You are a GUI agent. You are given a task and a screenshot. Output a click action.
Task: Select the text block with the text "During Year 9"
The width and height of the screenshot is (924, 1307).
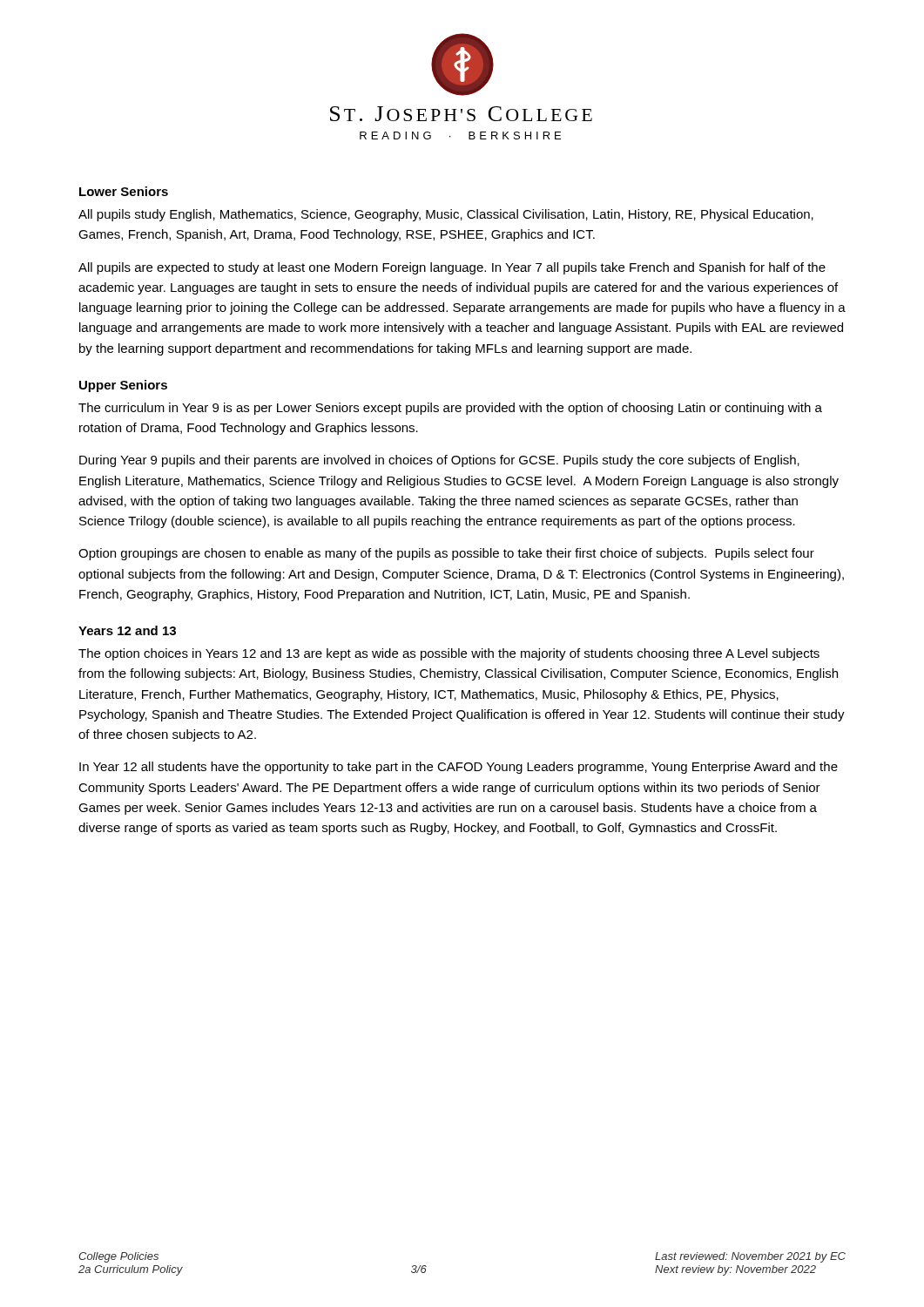coord(458,490)
